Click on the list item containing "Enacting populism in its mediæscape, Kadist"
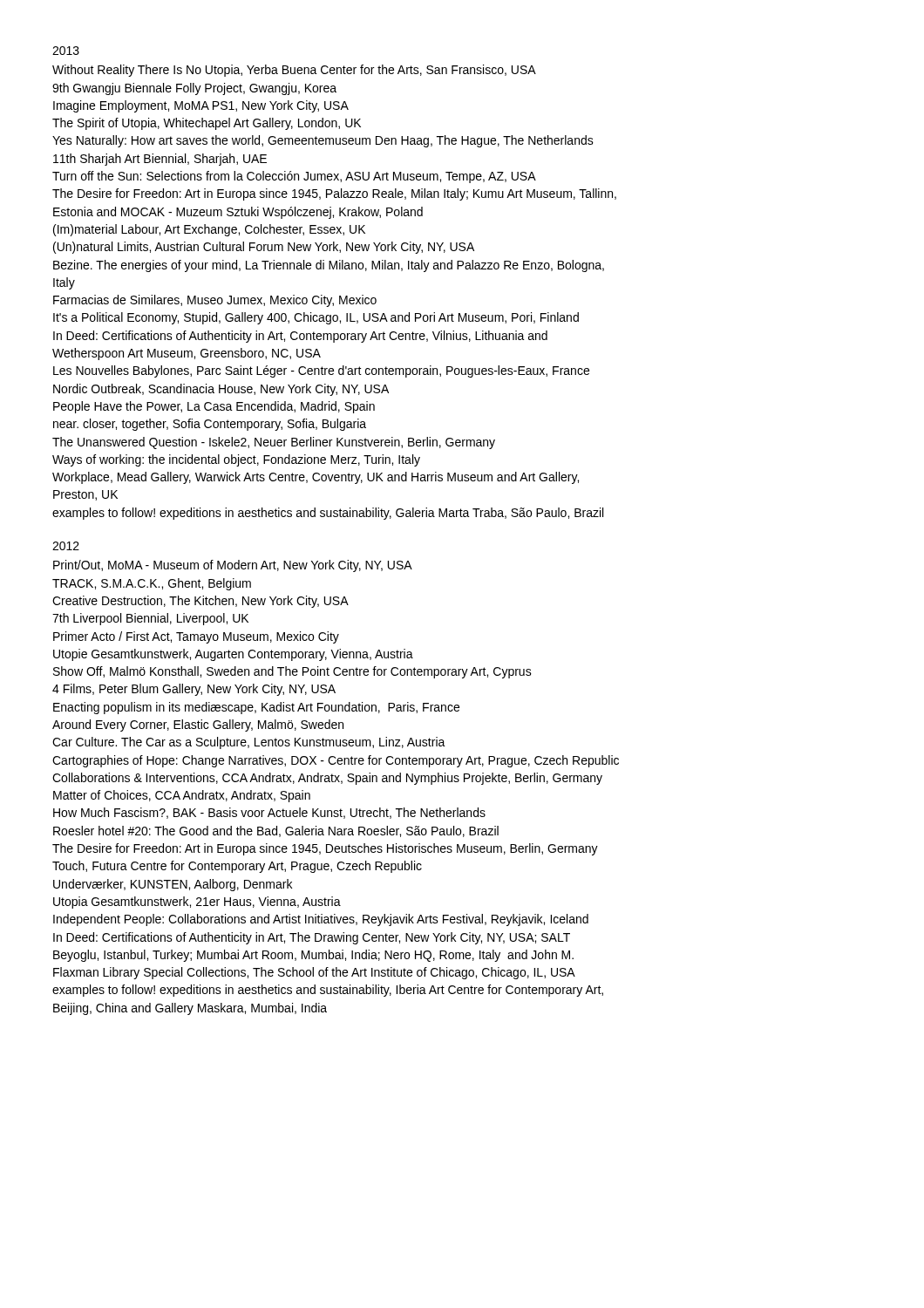This screenshot has width=924, height=1308. [x=256, y=707]
